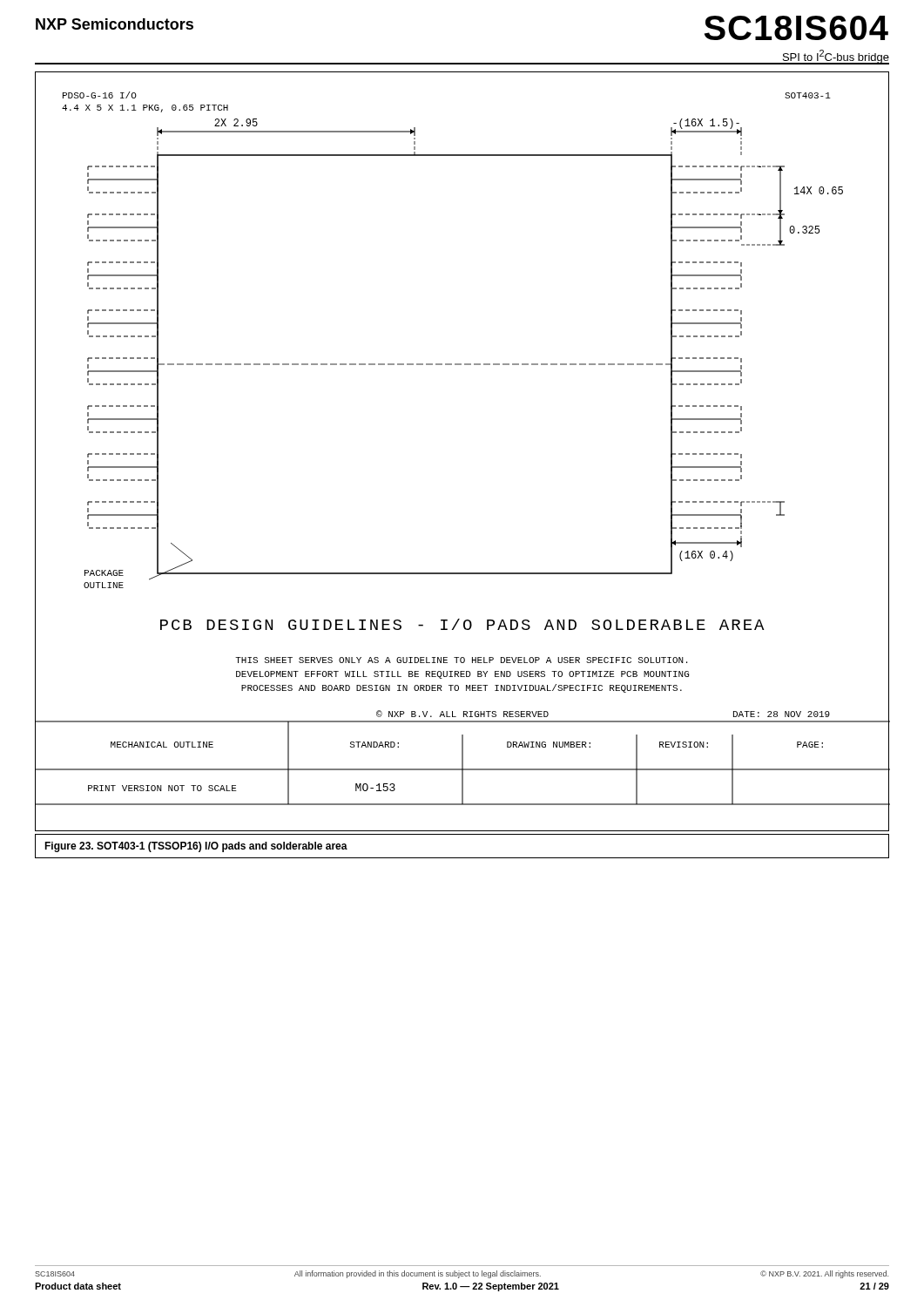This screenshot has height=1307, width=924.
Task: Locate the engineering diagram
Action: coord(462,451)
